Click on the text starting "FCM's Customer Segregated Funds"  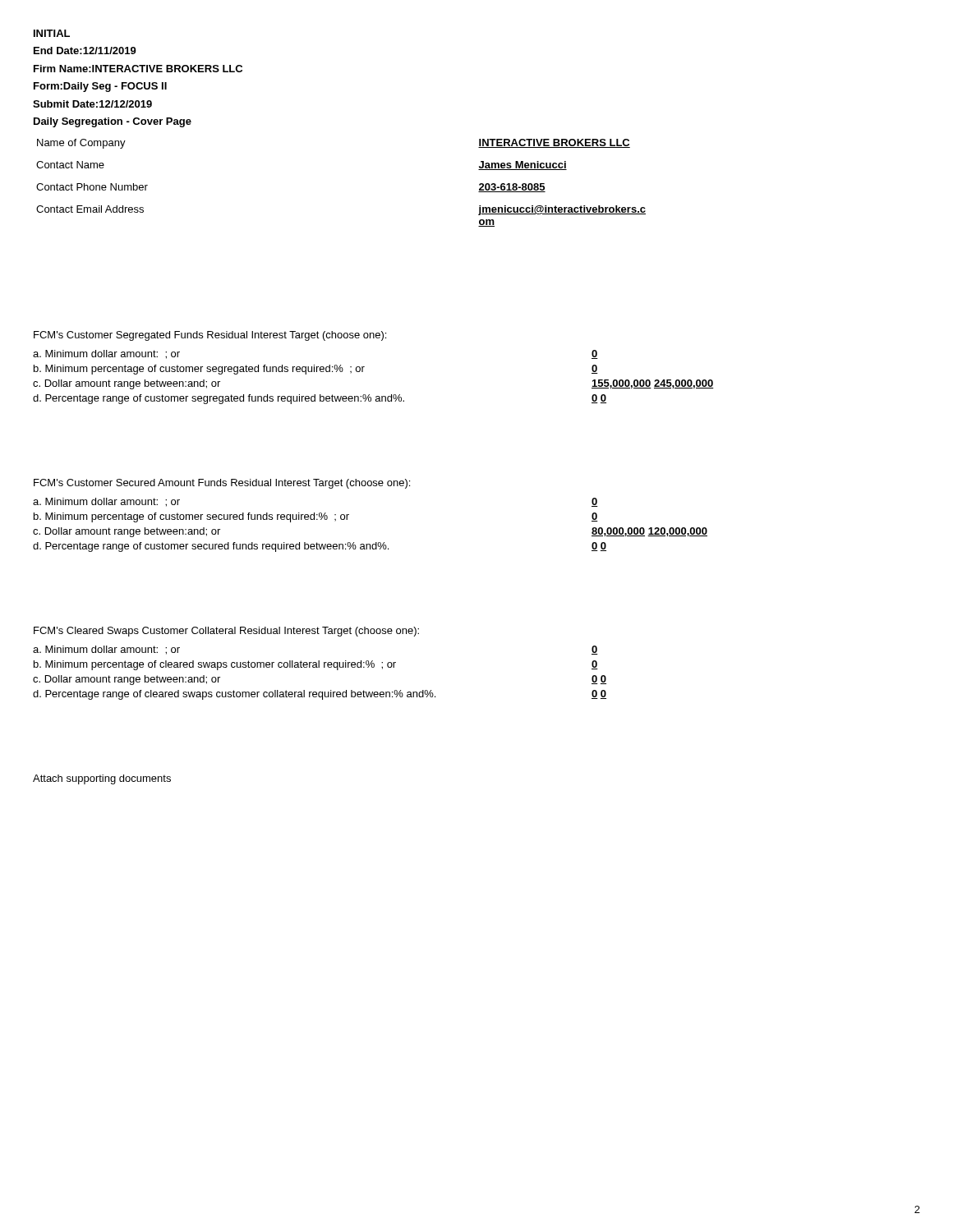click(210, 335)
